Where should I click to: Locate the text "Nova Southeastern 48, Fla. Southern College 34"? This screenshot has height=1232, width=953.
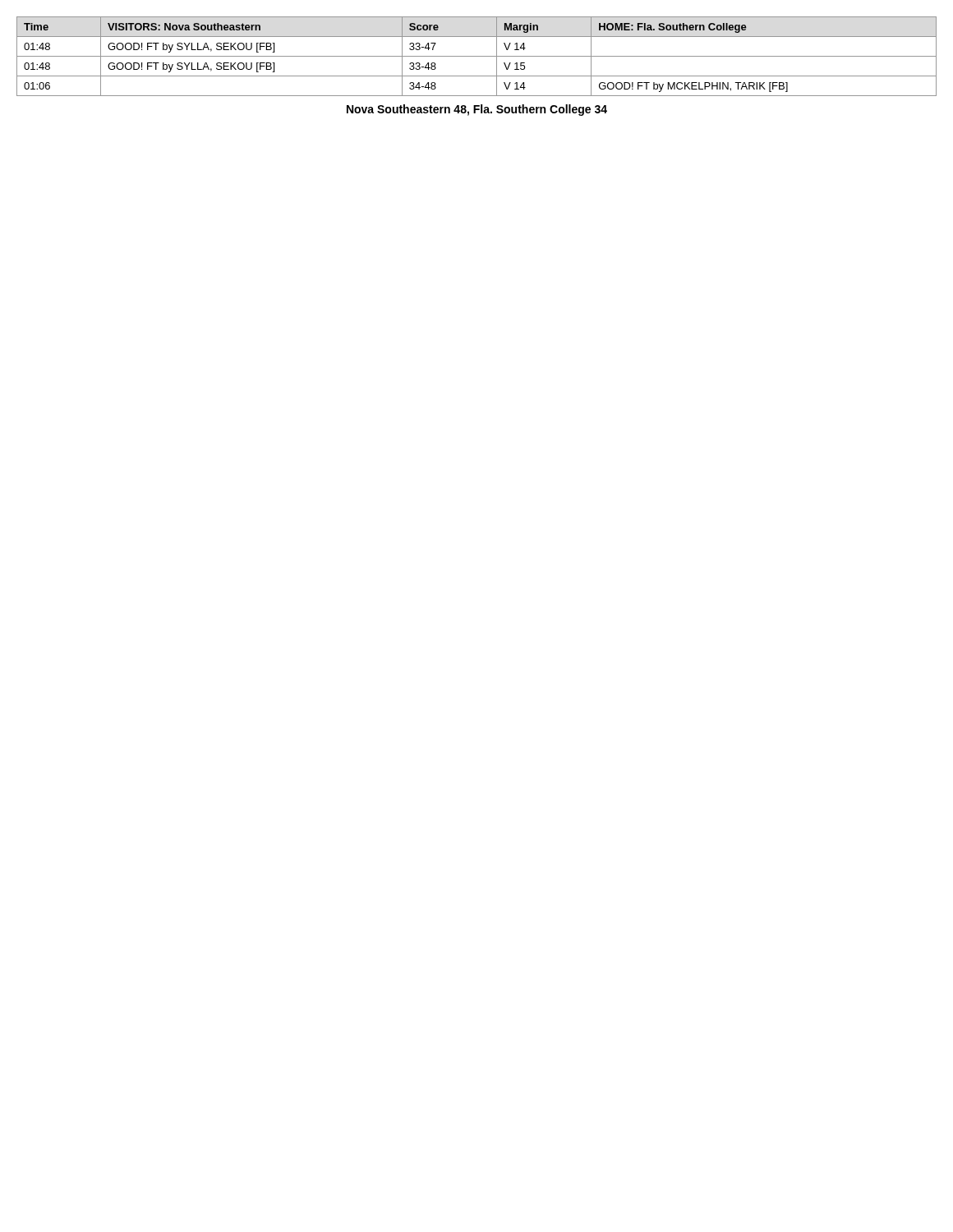[476, 109]
